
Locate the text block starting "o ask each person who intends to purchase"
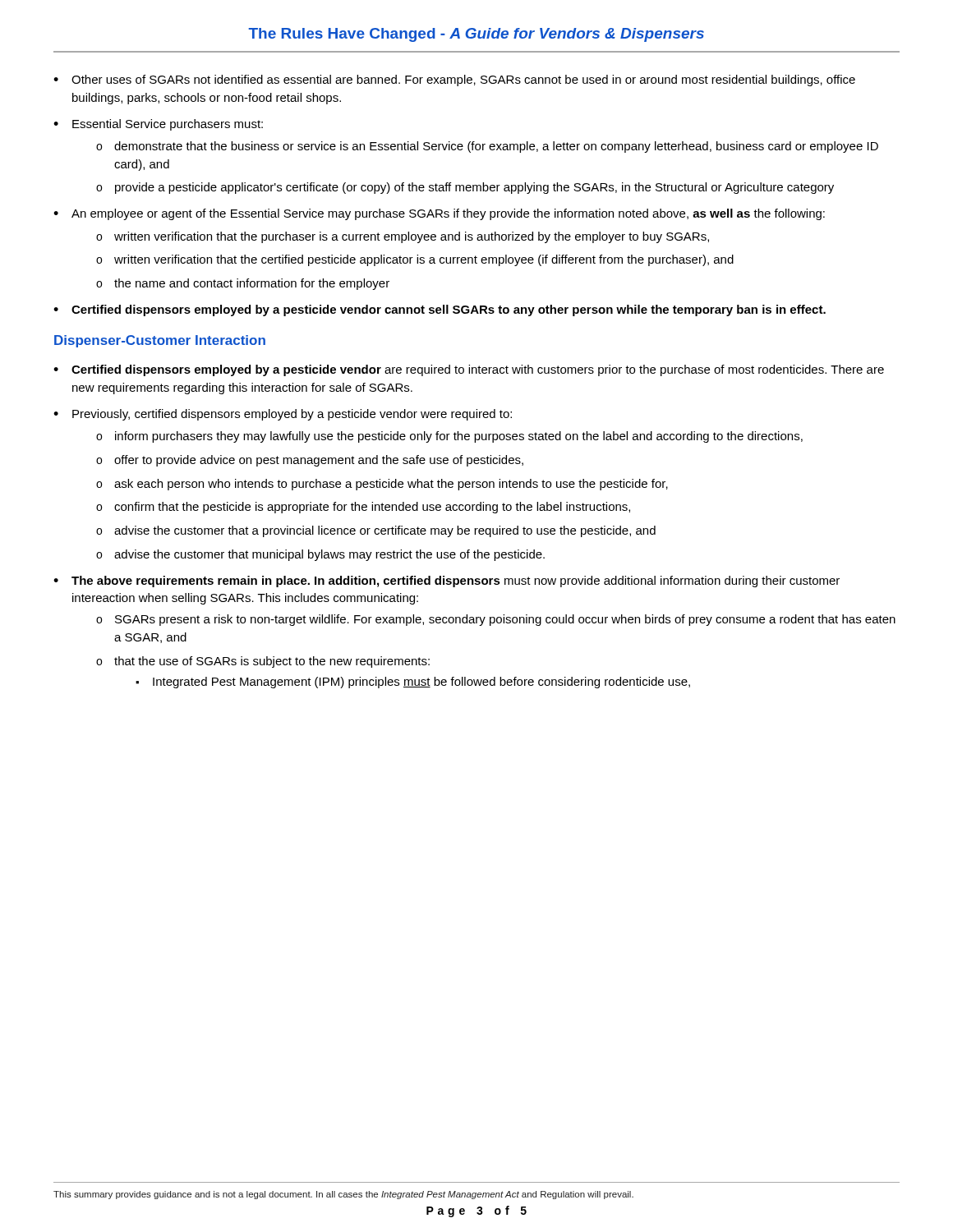tap(382, 483)
